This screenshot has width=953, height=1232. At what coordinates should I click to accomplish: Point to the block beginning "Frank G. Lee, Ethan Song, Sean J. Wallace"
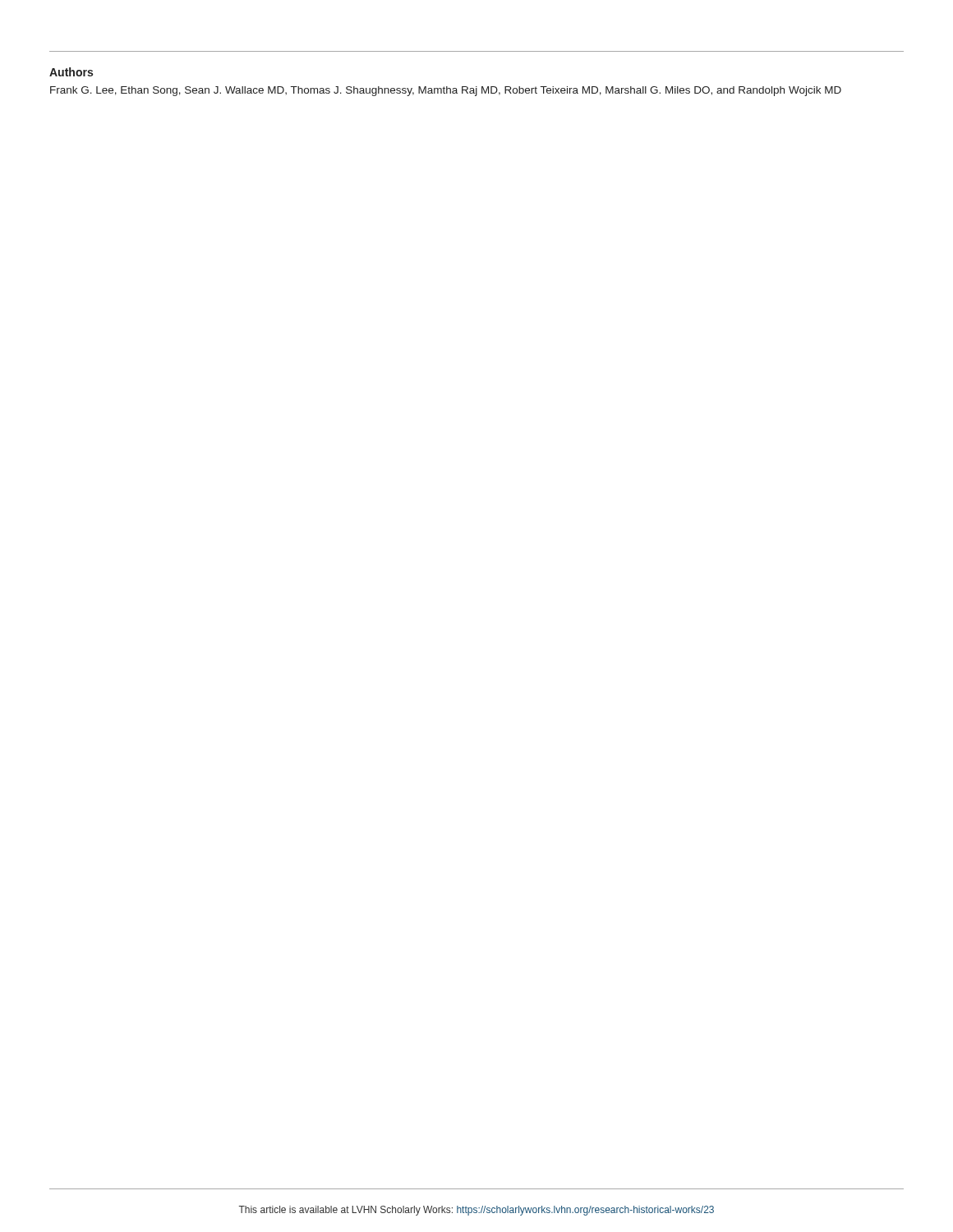coord(445,90)
